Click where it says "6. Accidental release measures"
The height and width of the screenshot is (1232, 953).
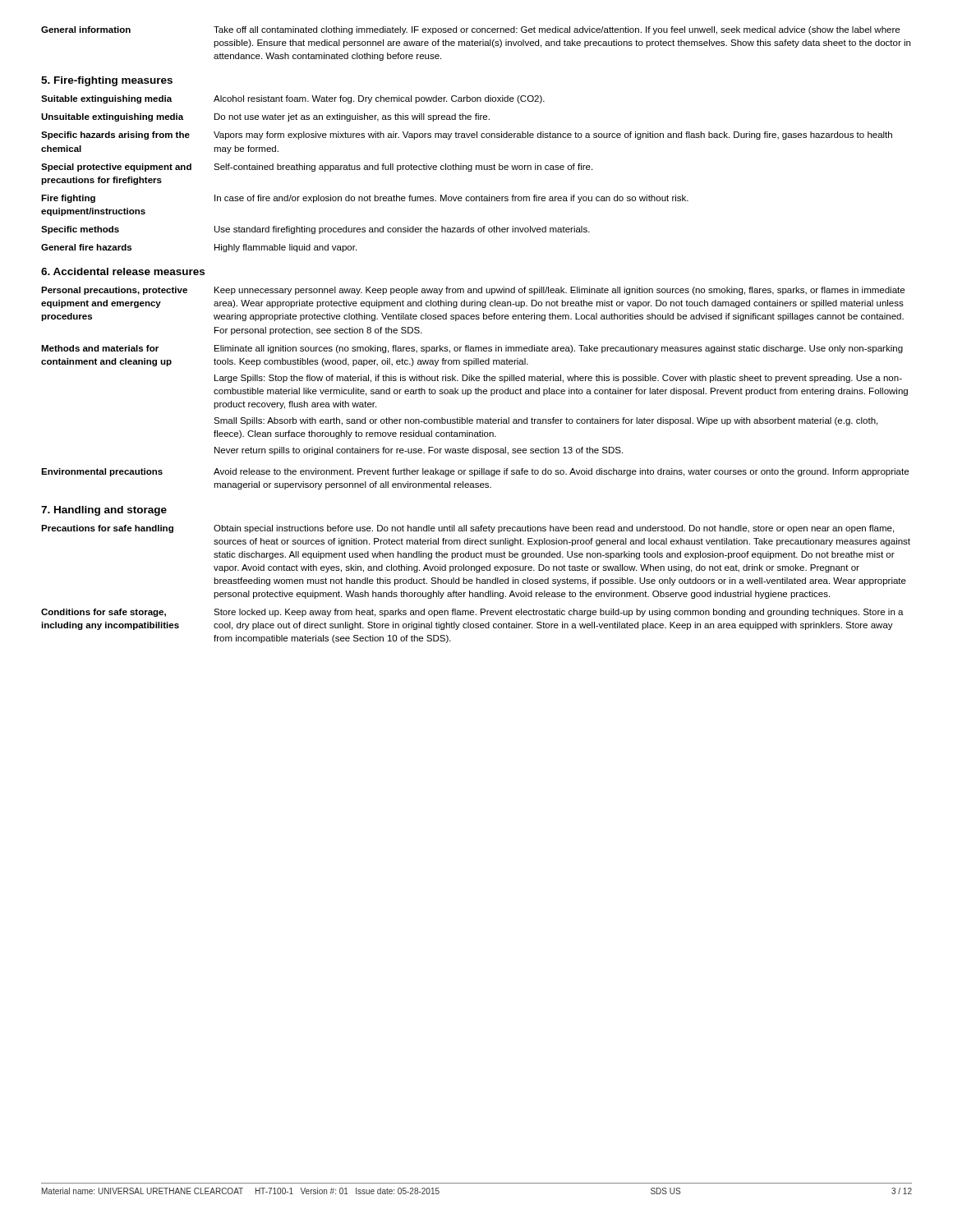click(123, 272)
